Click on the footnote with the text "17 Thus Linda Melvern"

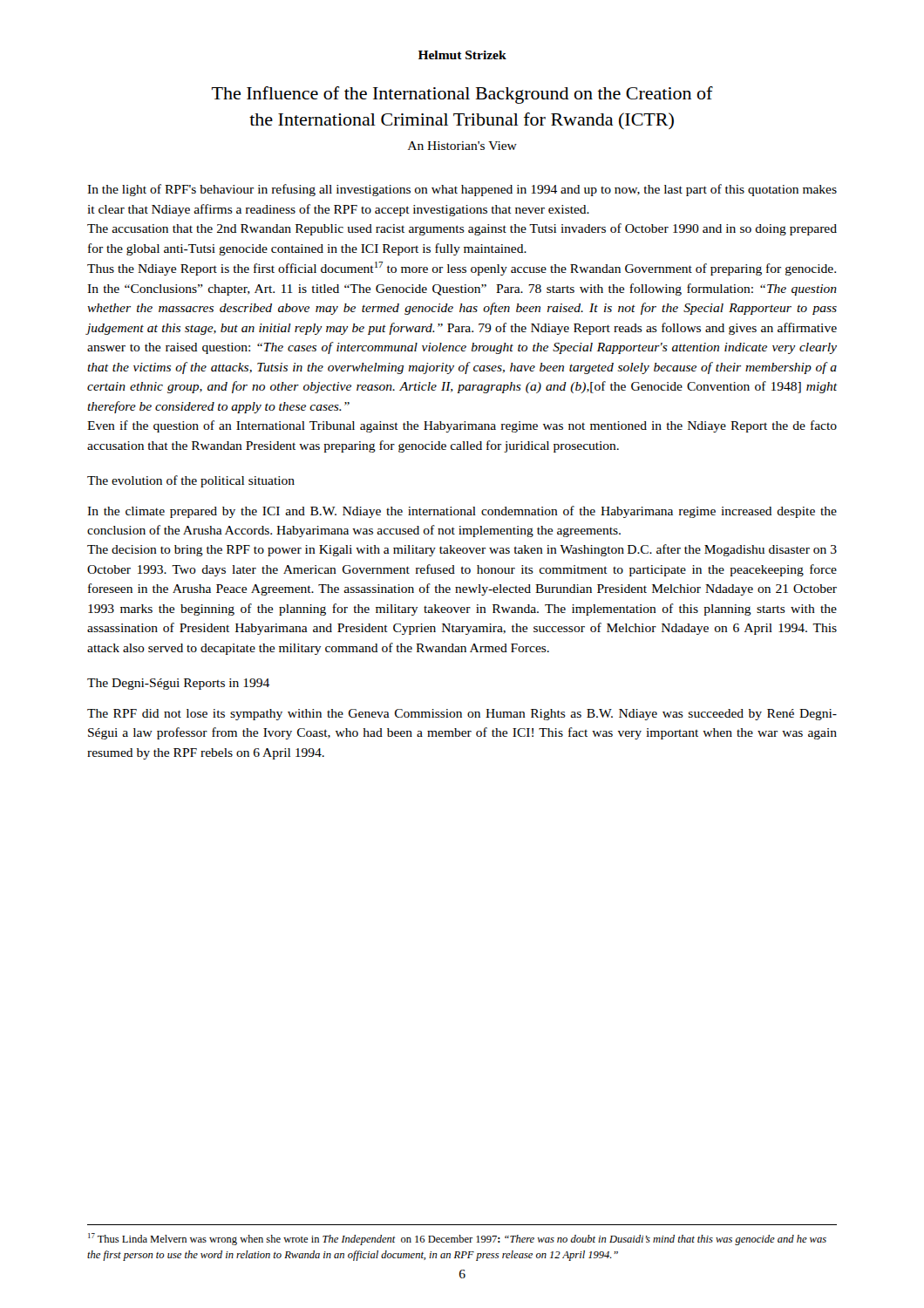457,1246
